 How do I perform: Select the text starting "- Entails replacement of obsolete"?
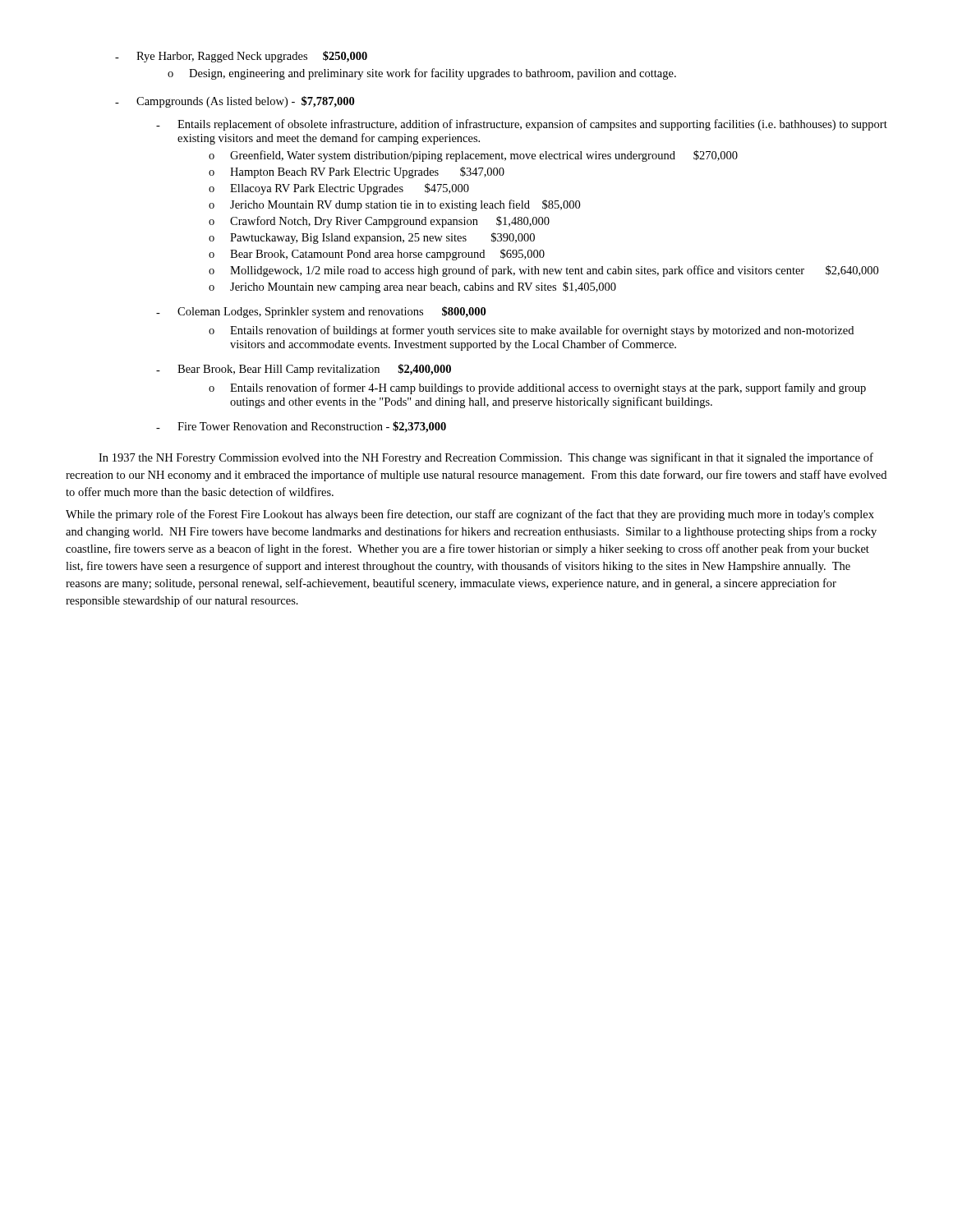click(x=522, y=207)
